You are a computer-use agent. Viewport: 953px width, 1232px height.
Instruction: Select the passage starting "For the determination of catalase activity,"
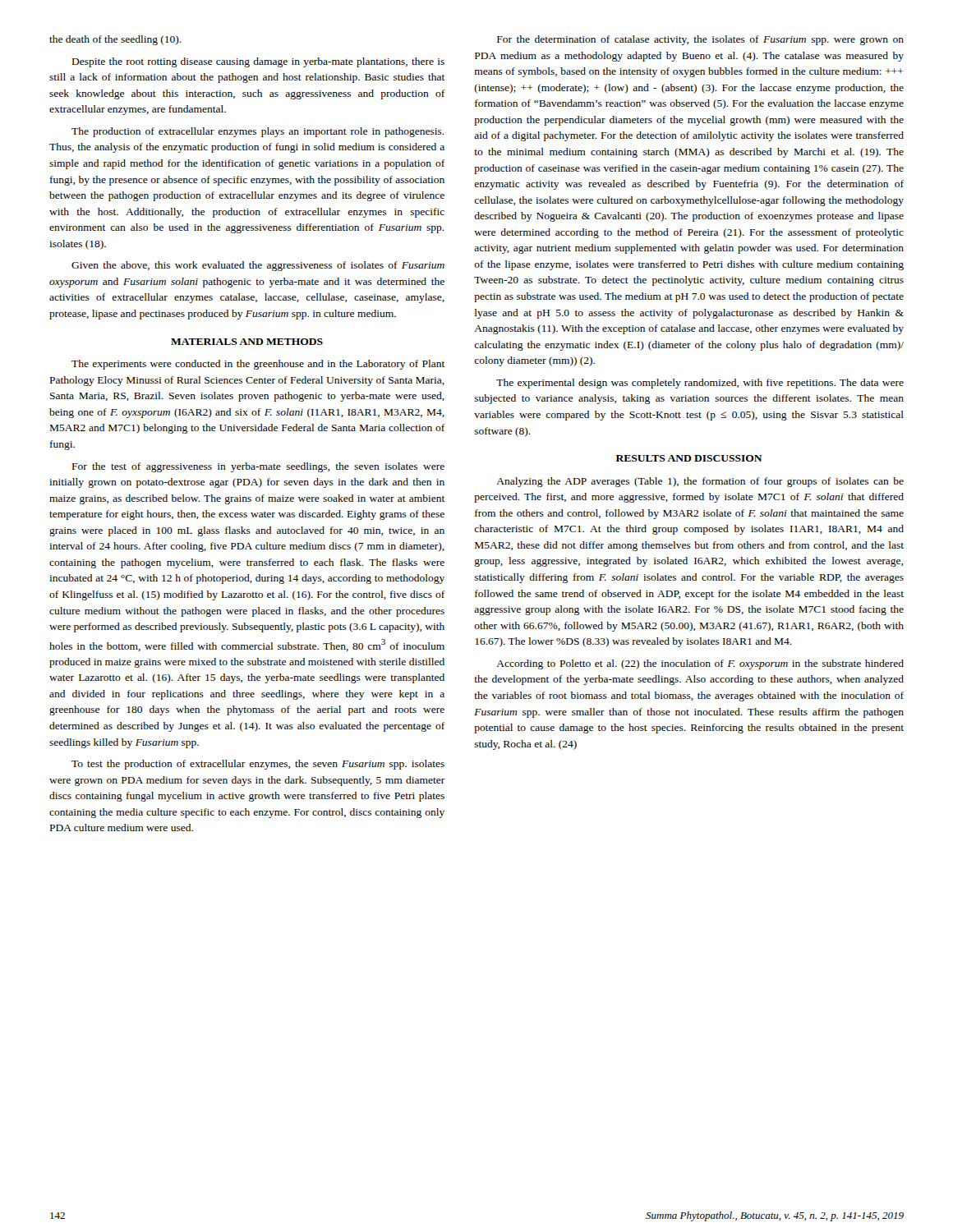pyautogui.click(x=689, y=235)
